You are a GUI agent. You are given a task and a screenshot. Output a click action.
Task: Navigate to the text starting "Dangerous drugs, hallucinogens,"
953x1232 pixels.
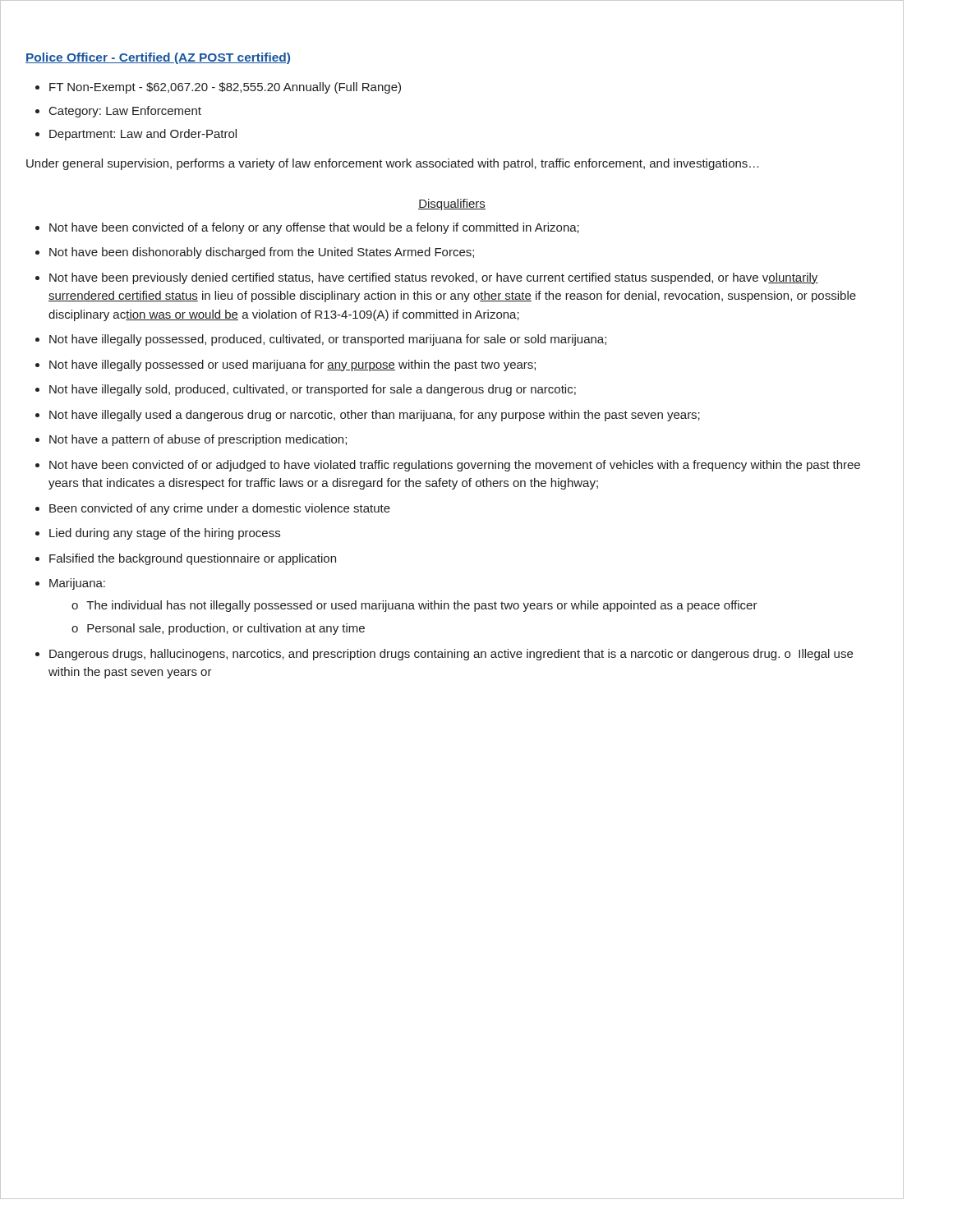tap(463, 663)
